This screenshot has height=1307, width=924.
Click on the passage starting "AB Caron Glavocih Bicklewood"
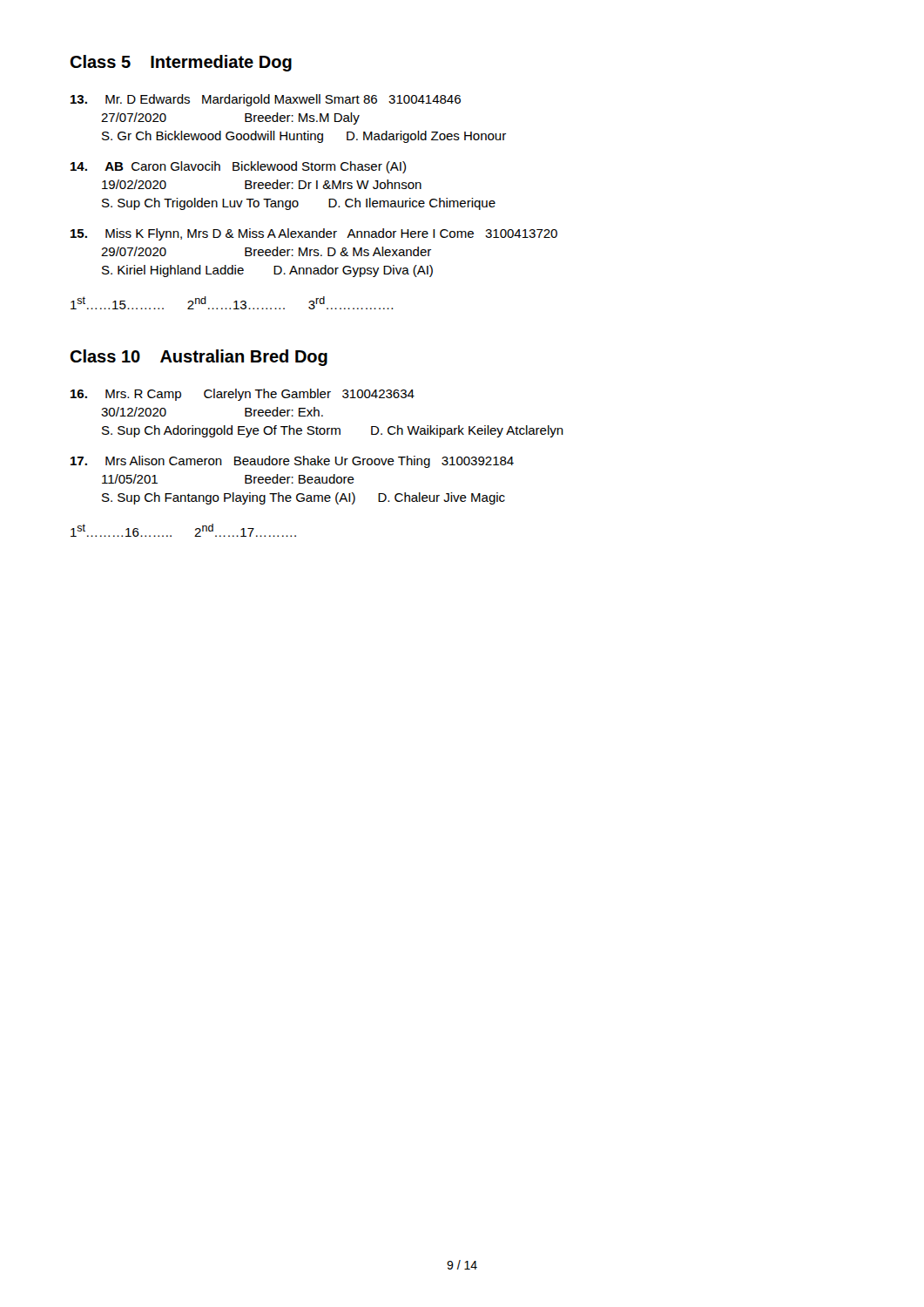(x=238, y=167)
